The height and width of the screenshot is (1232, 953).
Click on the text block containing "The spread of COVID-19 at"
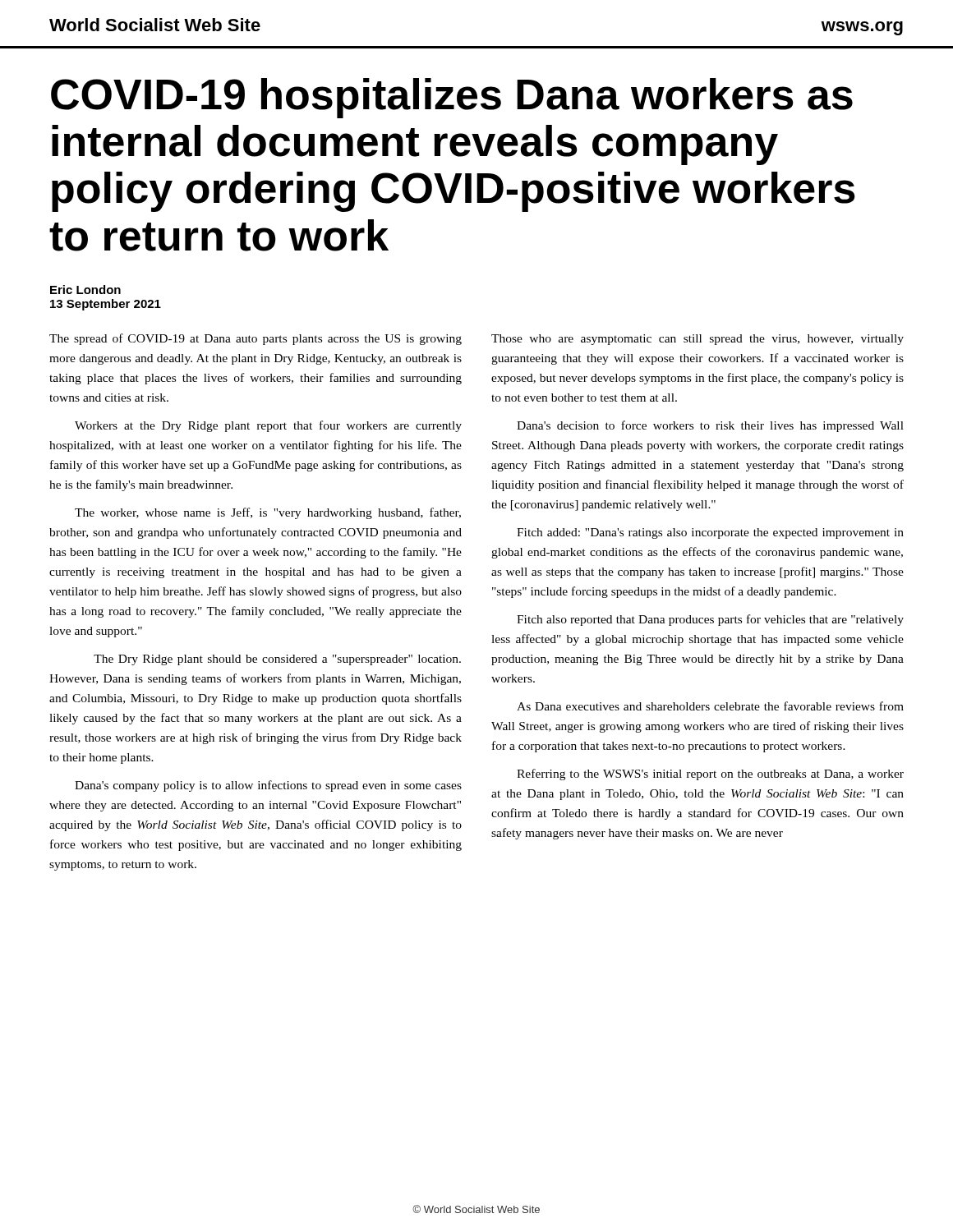[x=255, y=601]
